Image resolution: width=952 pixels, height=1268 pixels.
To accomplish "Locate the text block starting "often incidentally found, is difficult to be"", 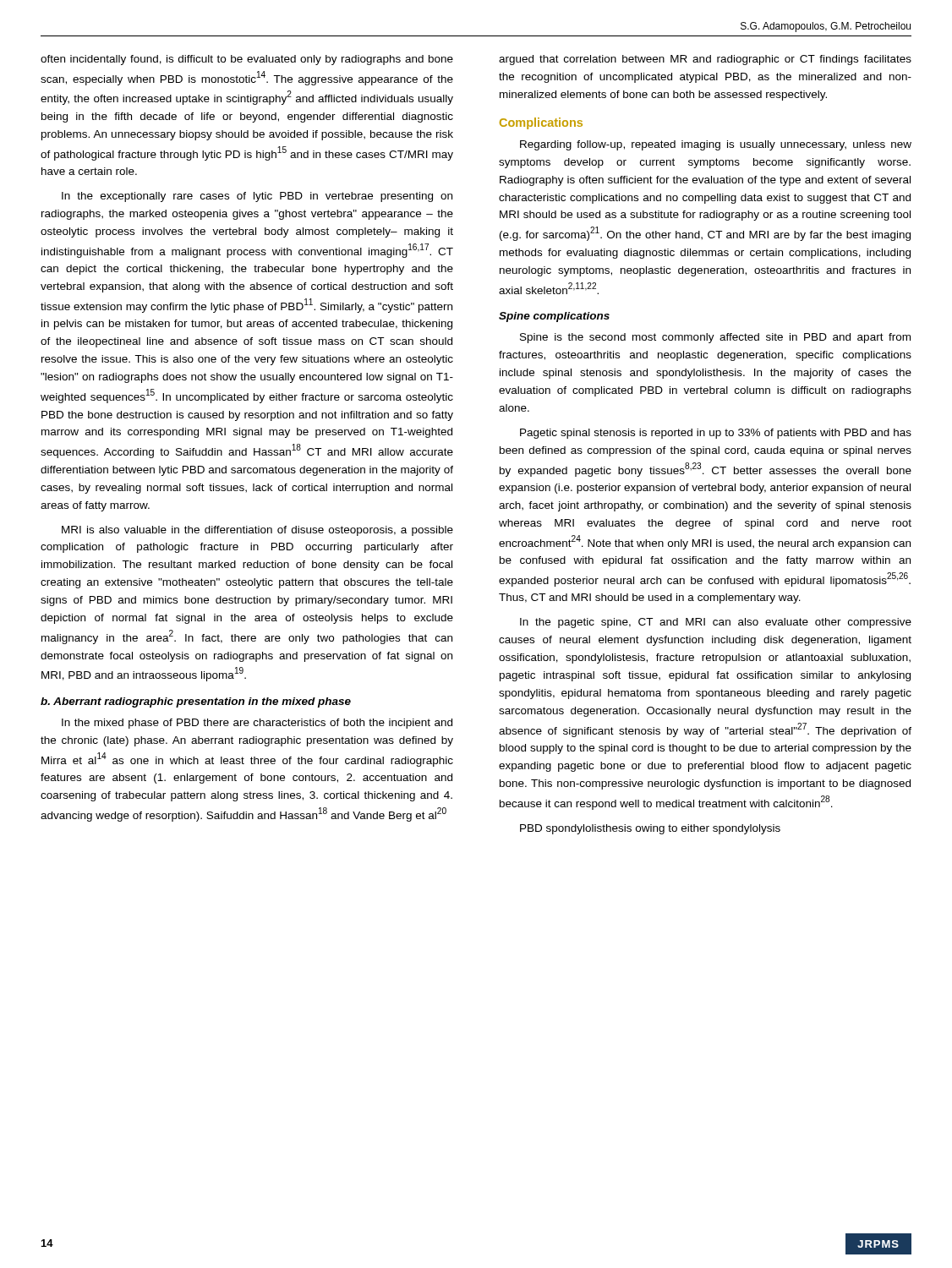I will click(247, 116).
